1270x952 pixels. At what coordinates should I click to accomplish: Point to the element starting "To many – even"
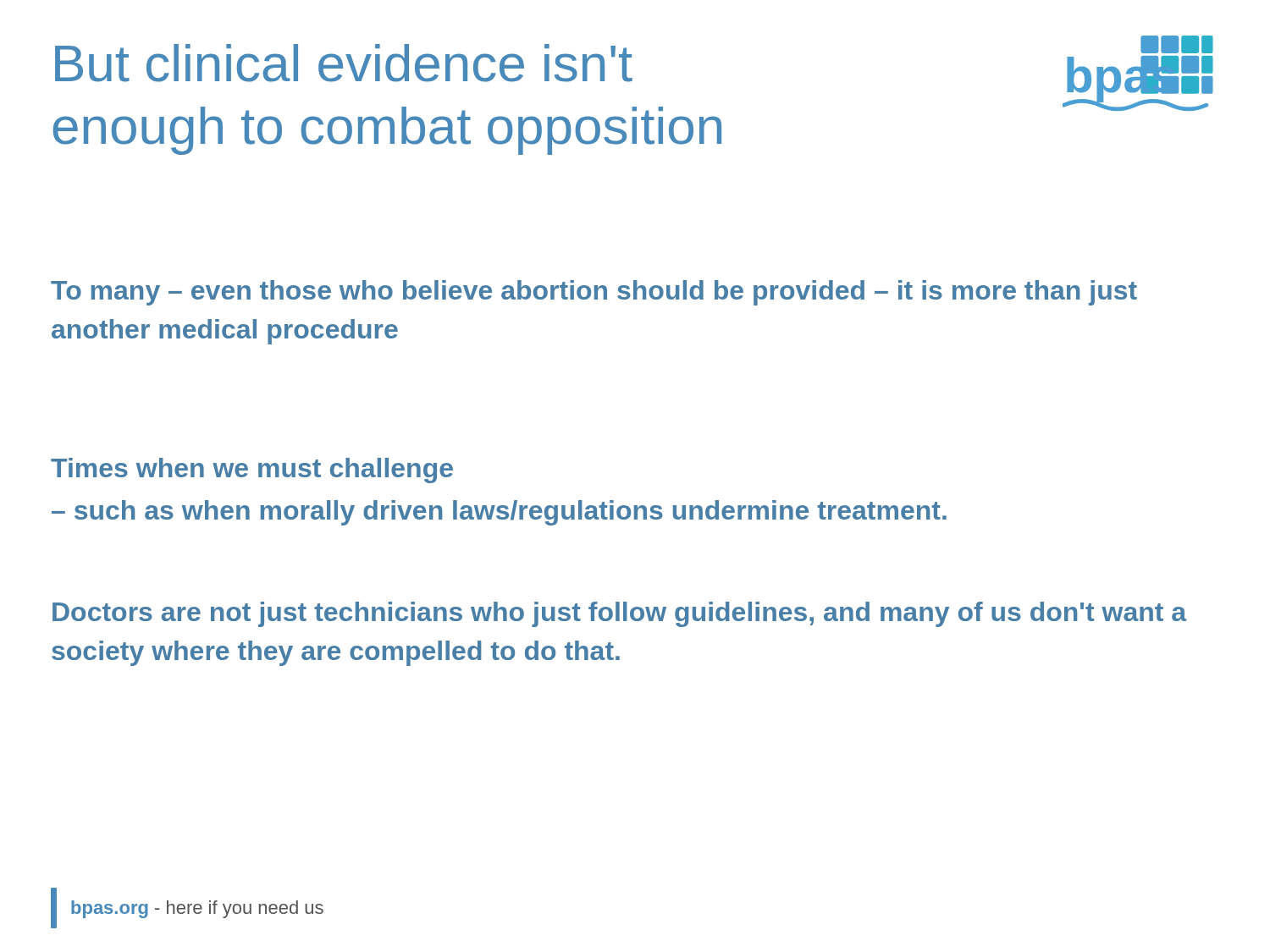pyautogui.click(x=635, y=310)
